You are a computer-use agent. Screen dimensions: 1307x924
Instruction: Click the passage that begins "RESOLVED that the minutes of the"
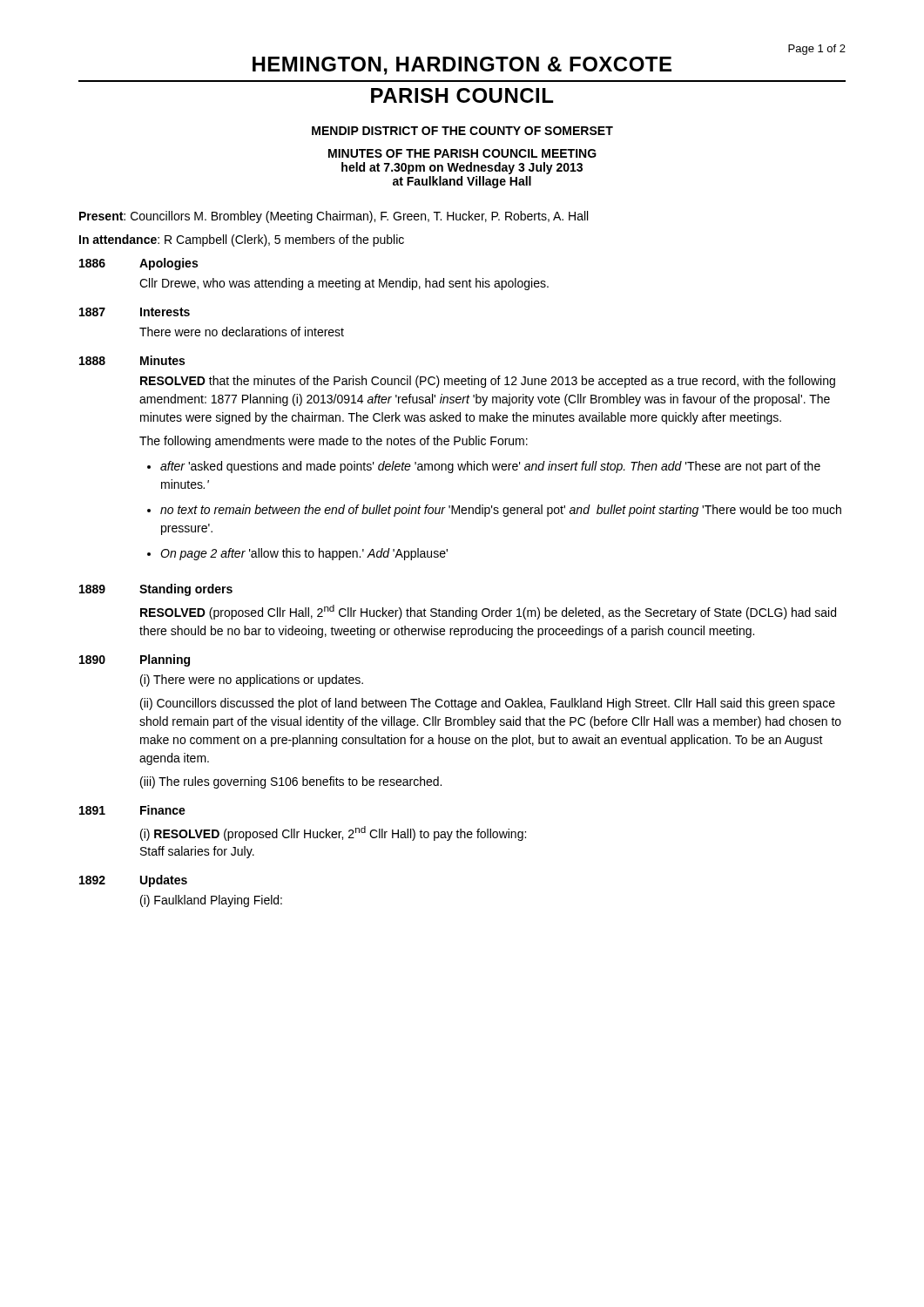488,399
